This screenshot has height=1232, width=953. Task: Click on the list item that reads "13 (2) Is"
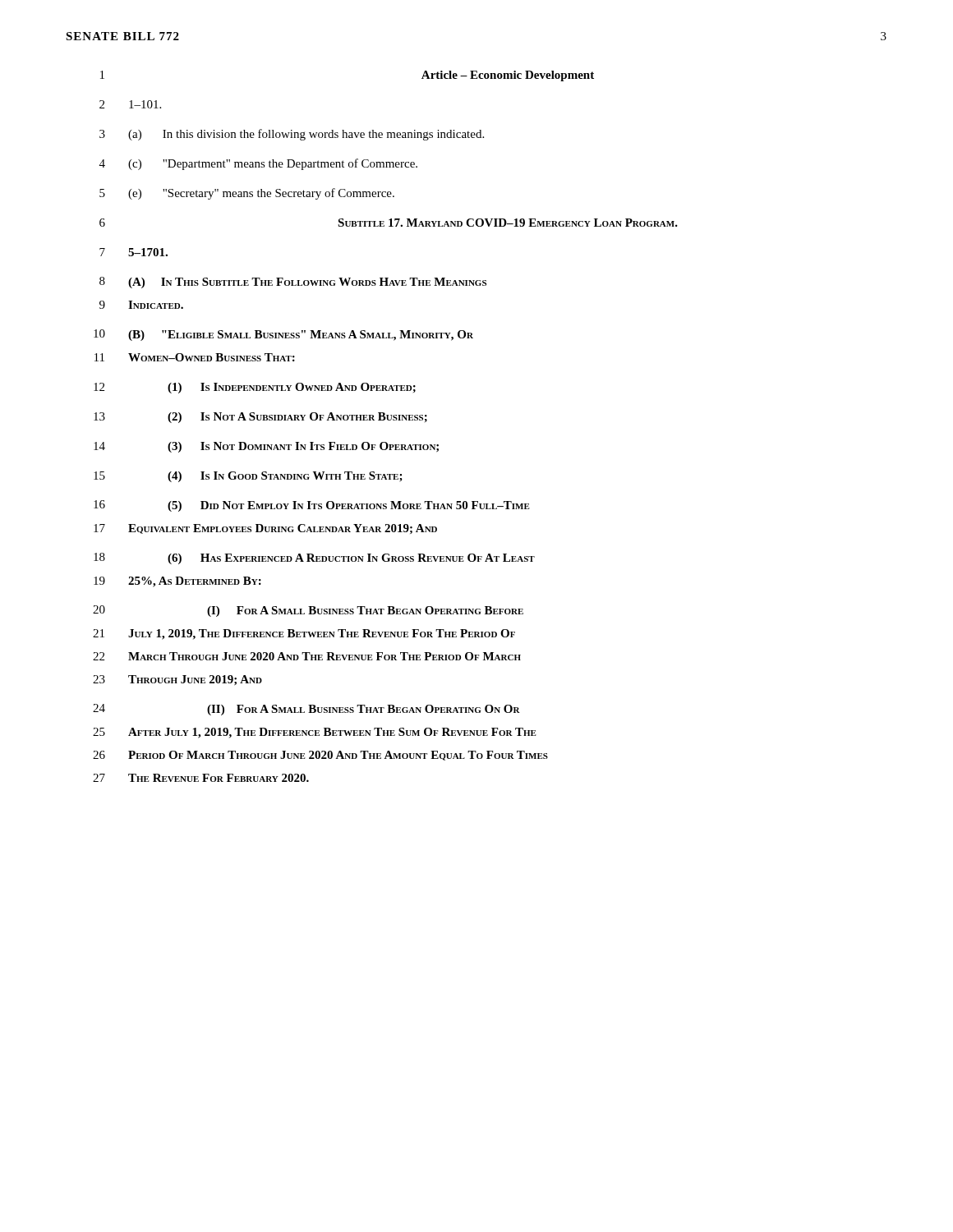click(x=260, y=418)
